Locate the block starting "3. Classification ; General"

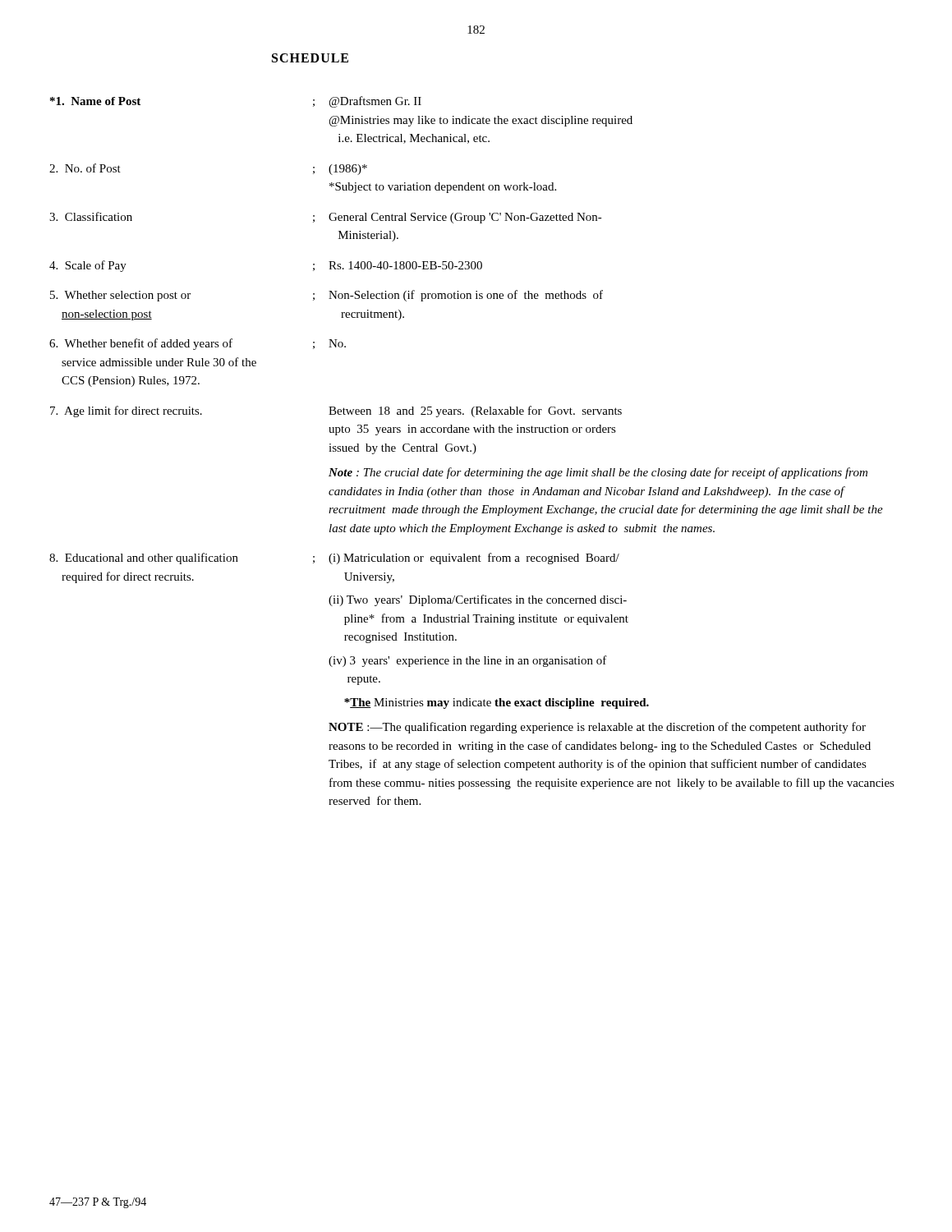point(476,226)
